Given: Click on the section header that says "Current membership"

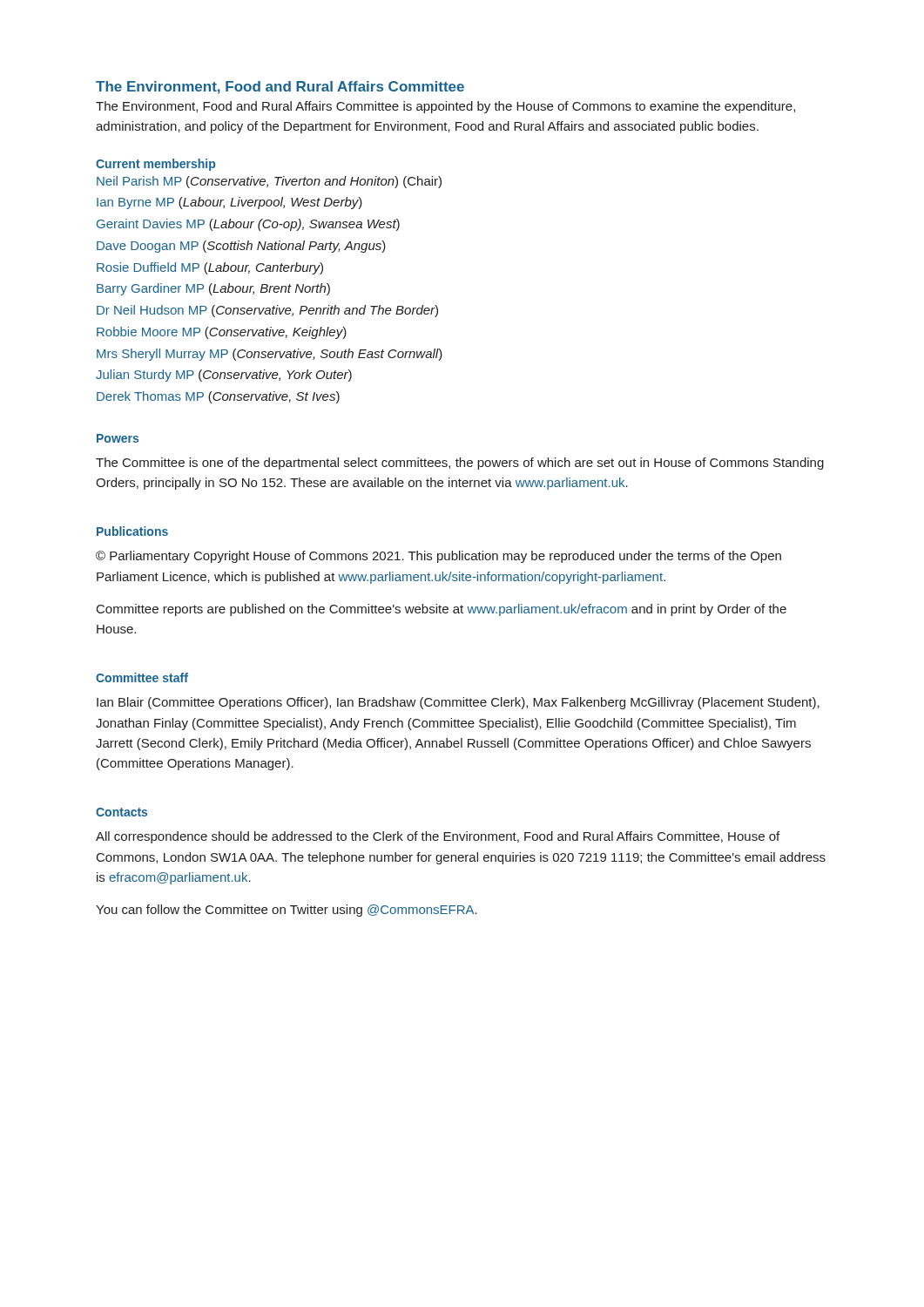Looking at the screenshot, I should (156, 163).
